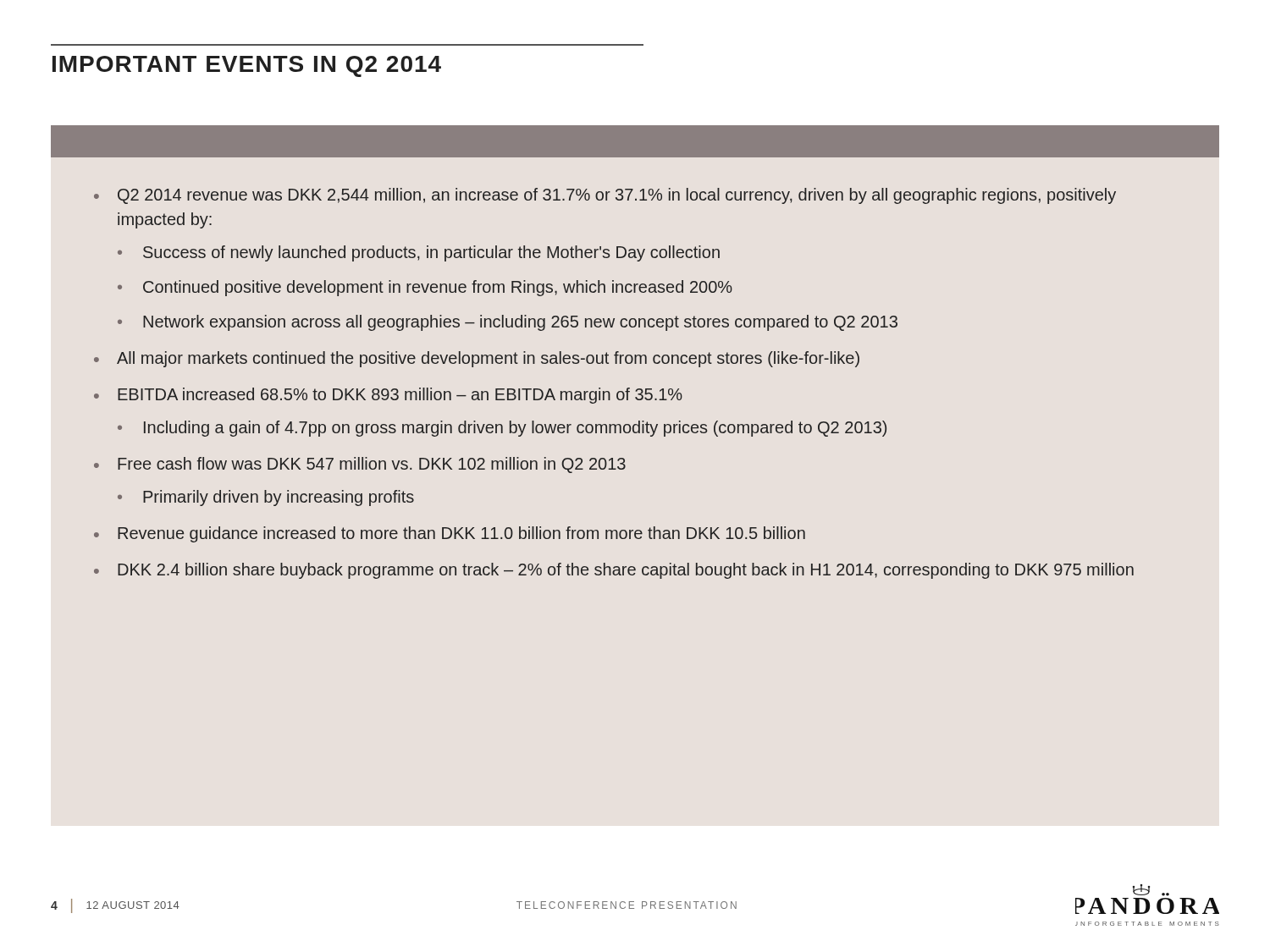Point to the block beginning "DKK 2.4 billion"
1270x952 pixels.
click(626, 569)
